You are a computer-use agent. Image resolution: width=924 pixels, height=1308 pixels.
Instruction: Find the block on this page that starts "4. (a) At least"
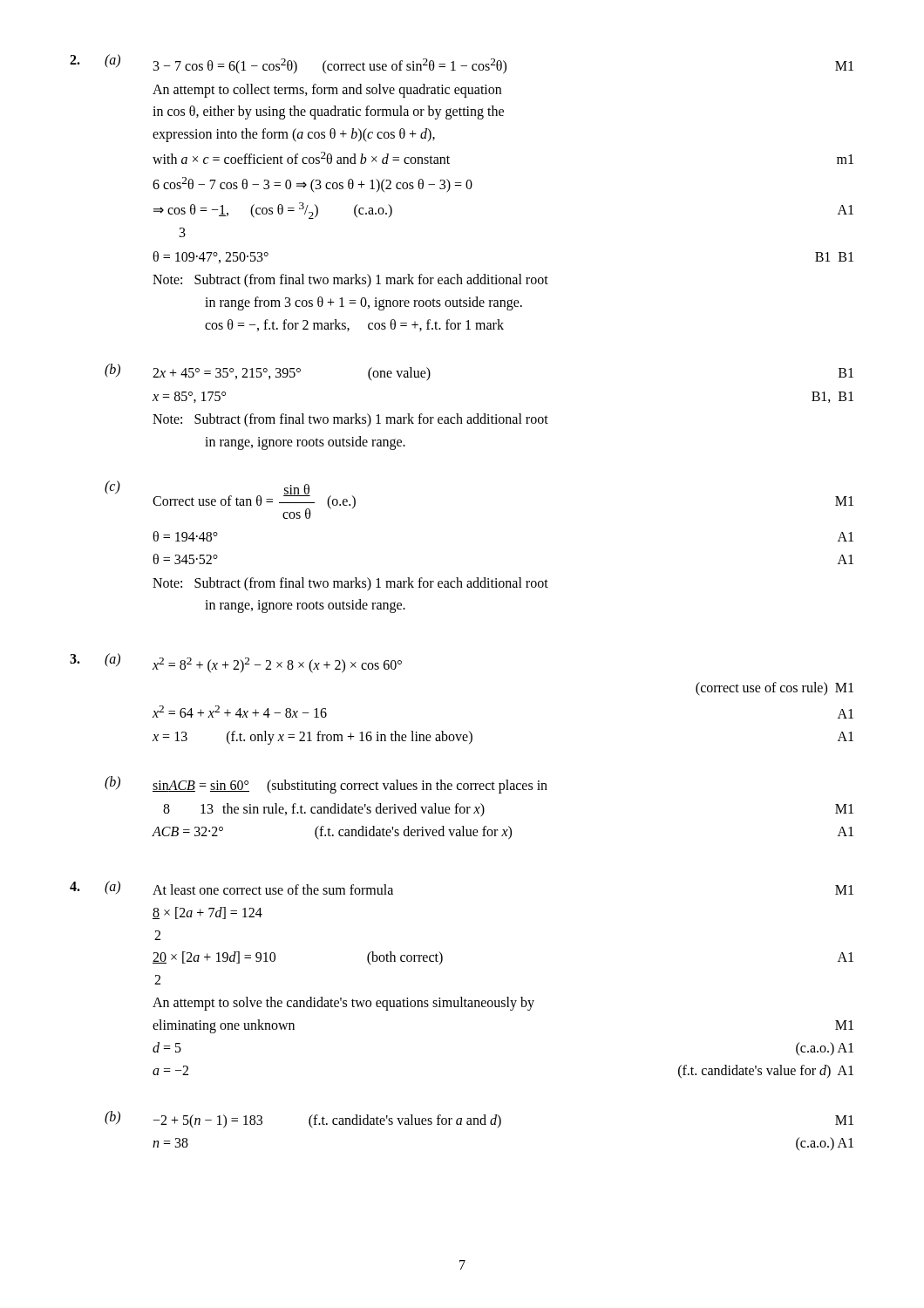(274, 888)
